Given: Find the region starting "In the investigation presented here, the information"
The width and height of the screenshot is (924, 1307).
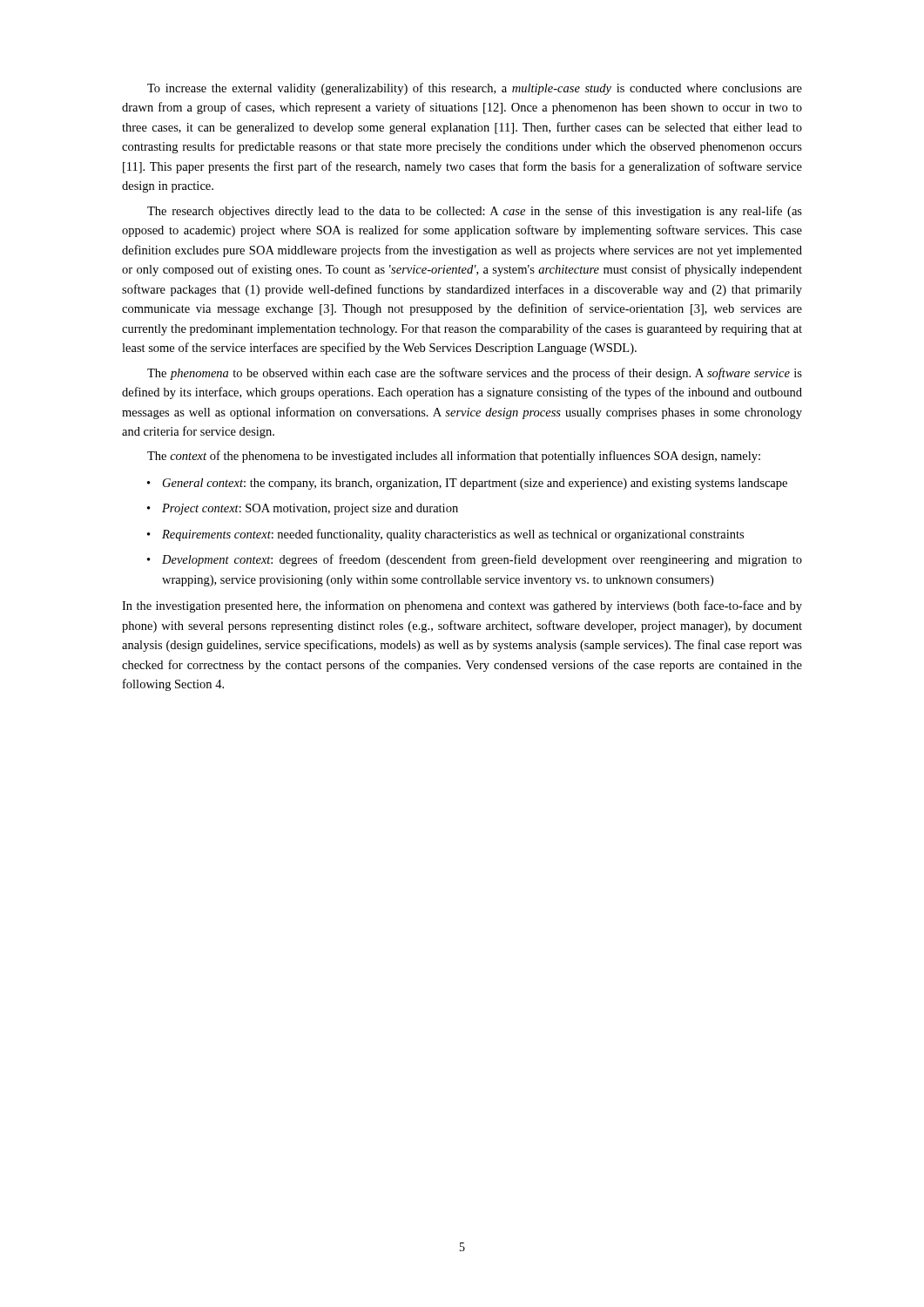Looking at the screenshot, I should 462,645.
